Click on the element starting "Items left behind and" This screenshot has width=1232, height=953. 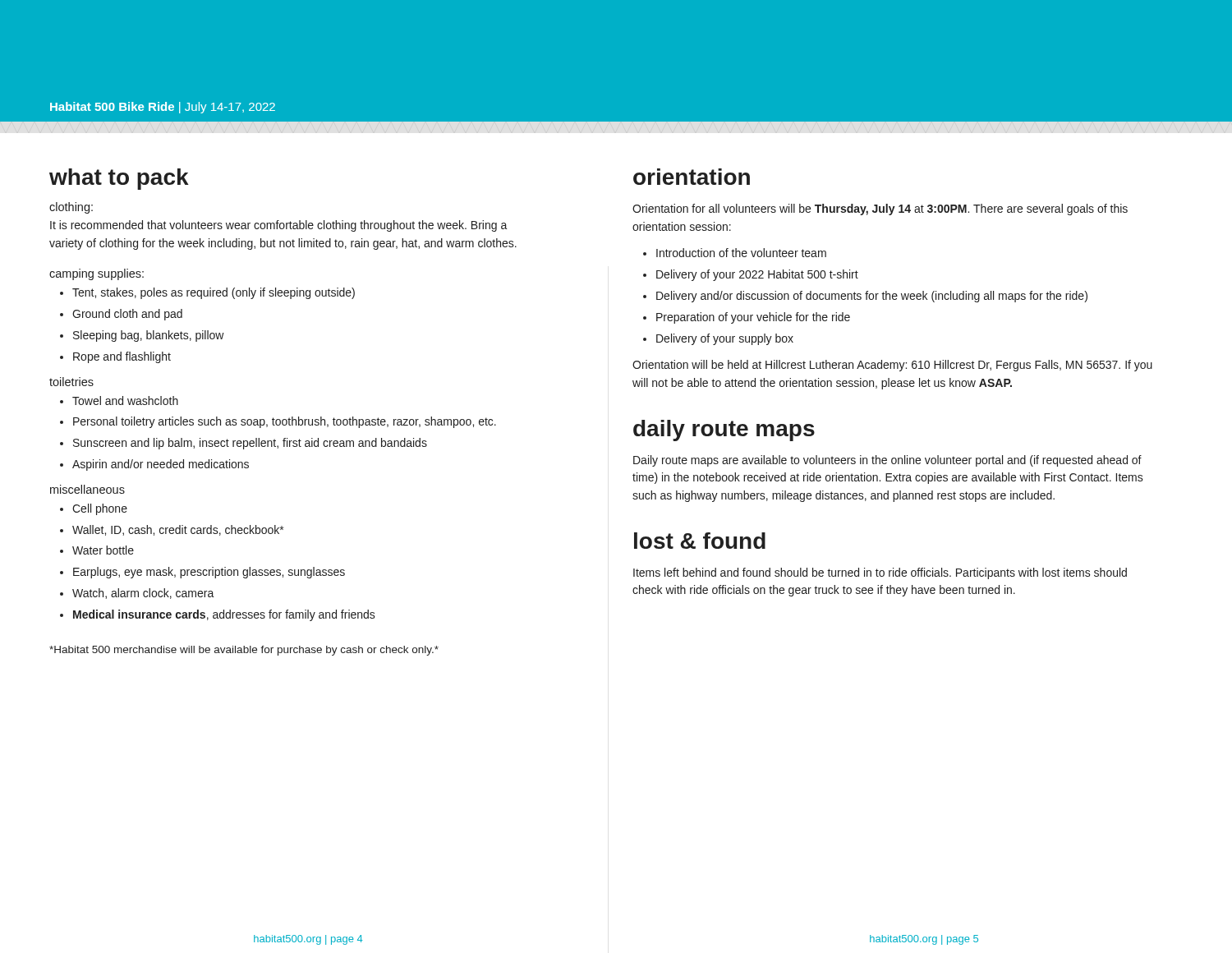[880, 581]
